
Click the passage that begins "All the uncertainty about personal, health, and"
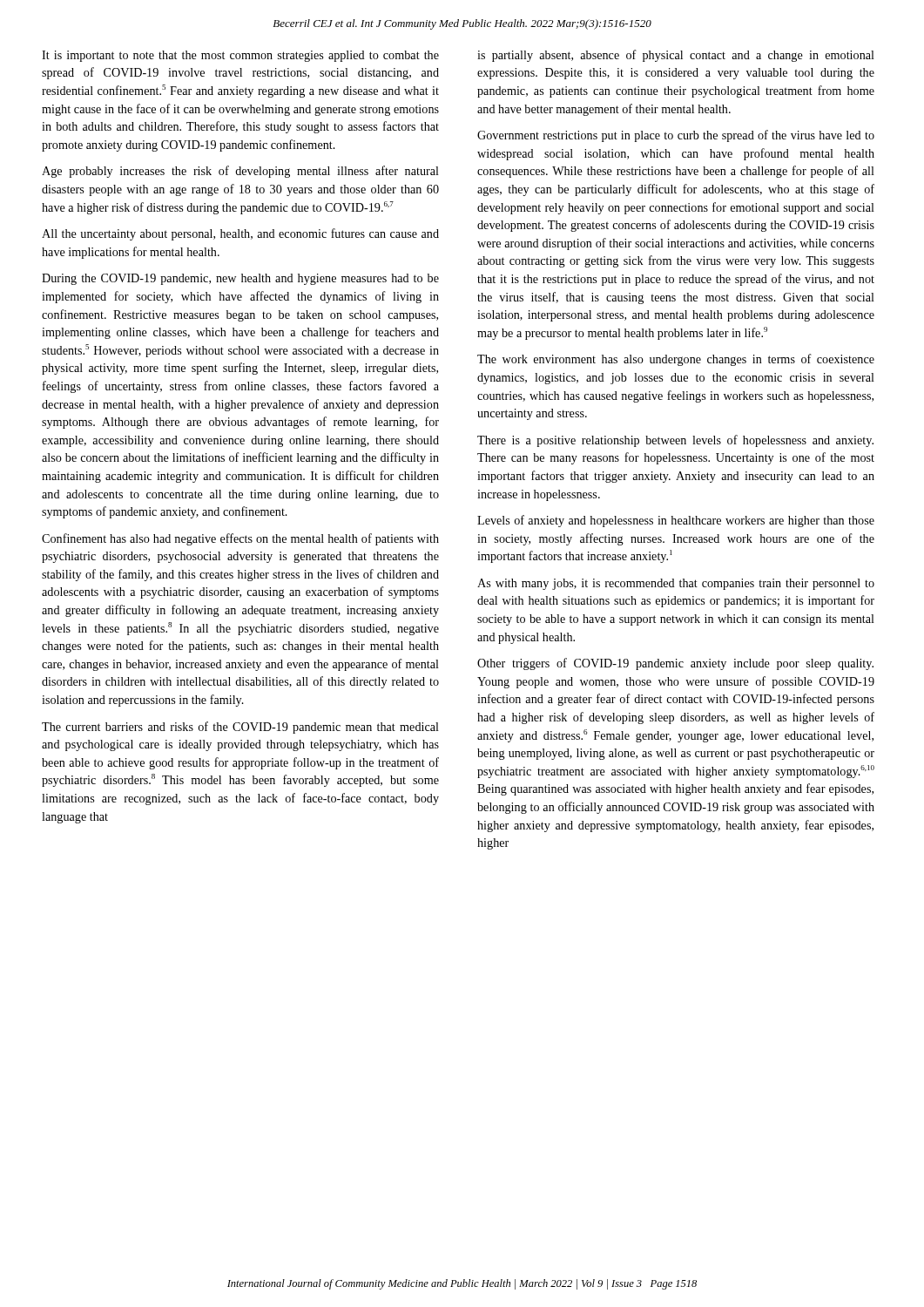(240, 243)
